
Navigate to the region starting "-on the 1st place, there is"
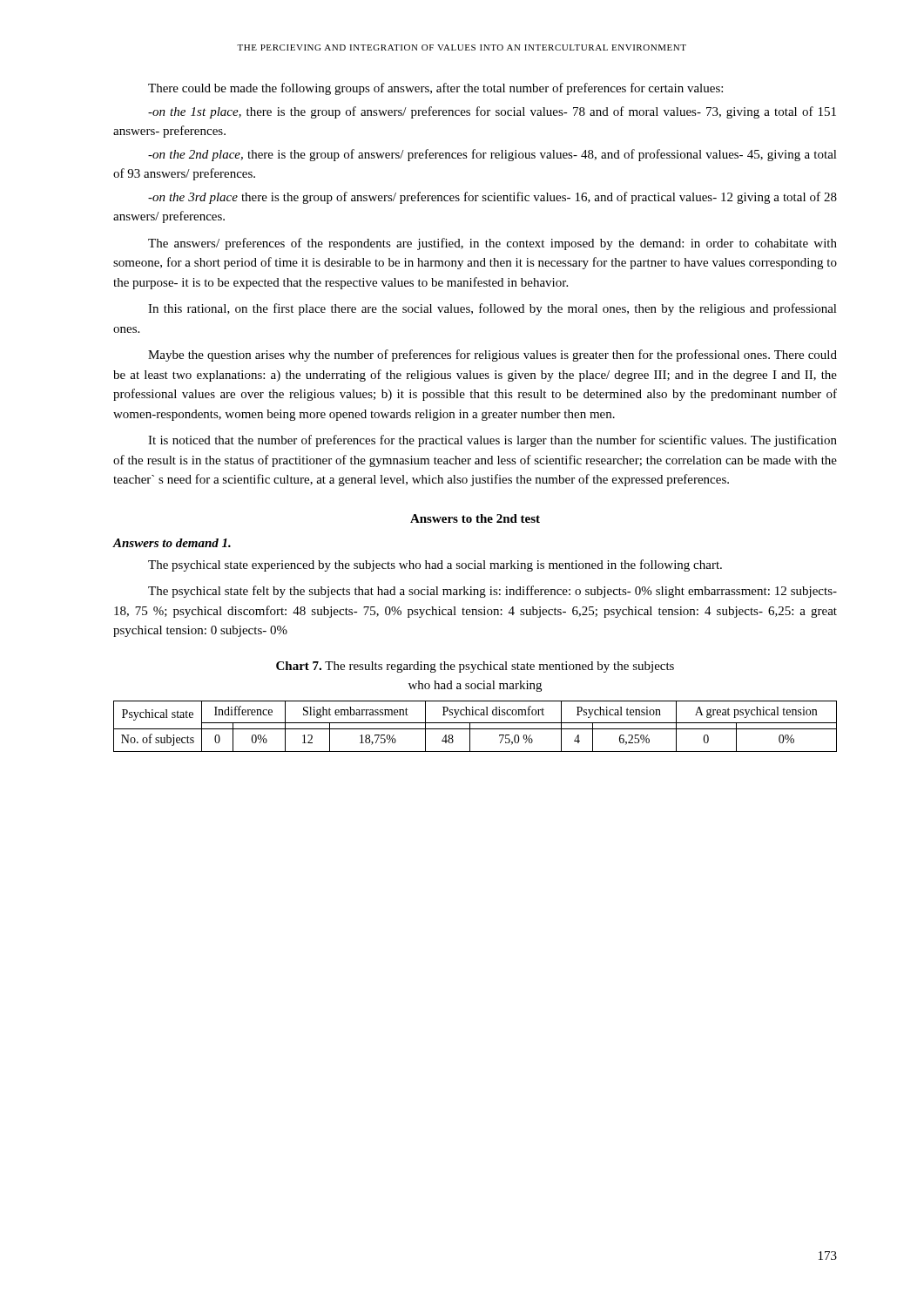[475, 121]
